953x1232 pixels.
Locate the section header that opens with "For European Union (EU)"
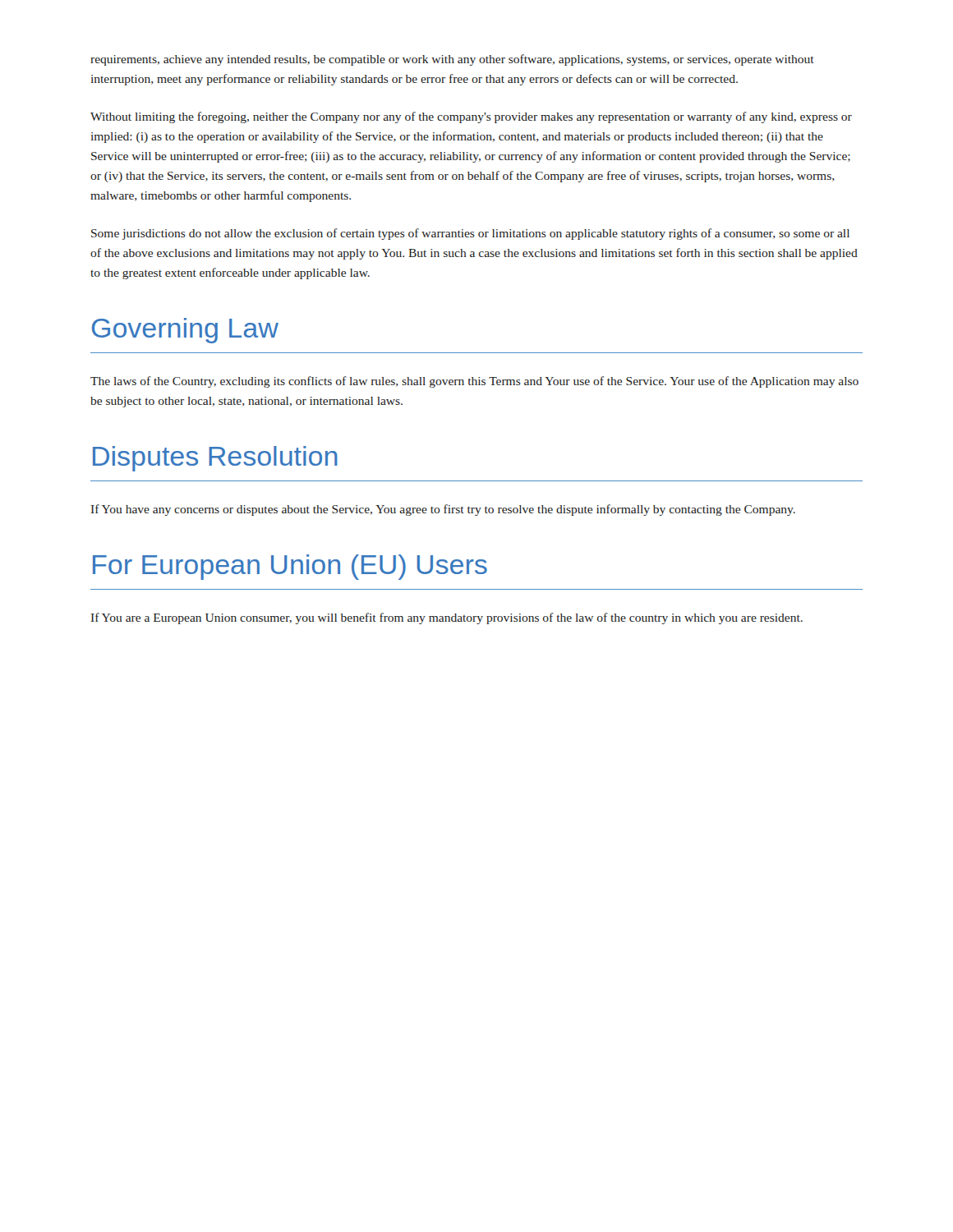(289, 564)
